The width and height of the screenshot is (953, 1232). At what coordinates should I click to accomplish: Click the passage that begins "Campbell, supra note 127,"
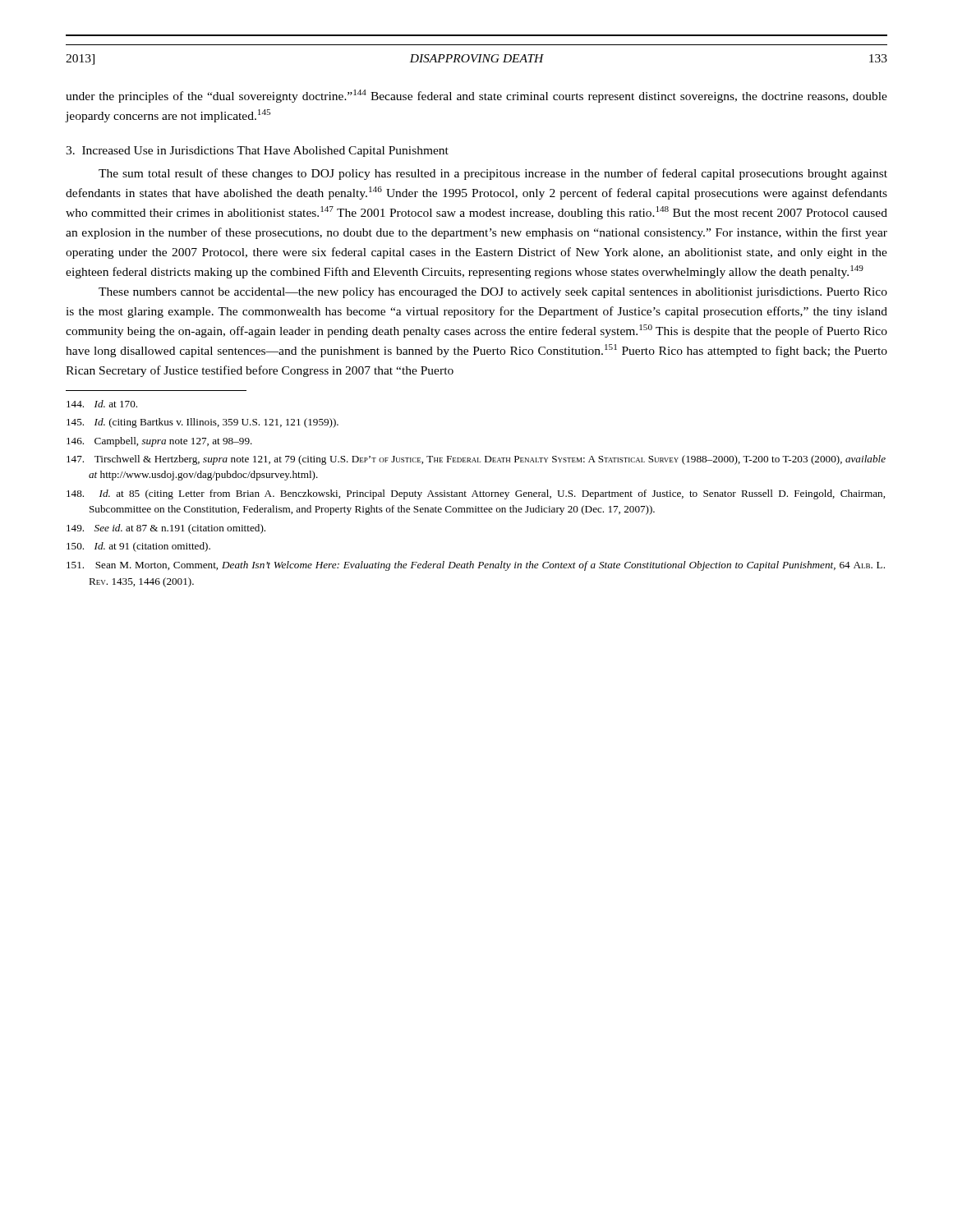tap(159, 442)
